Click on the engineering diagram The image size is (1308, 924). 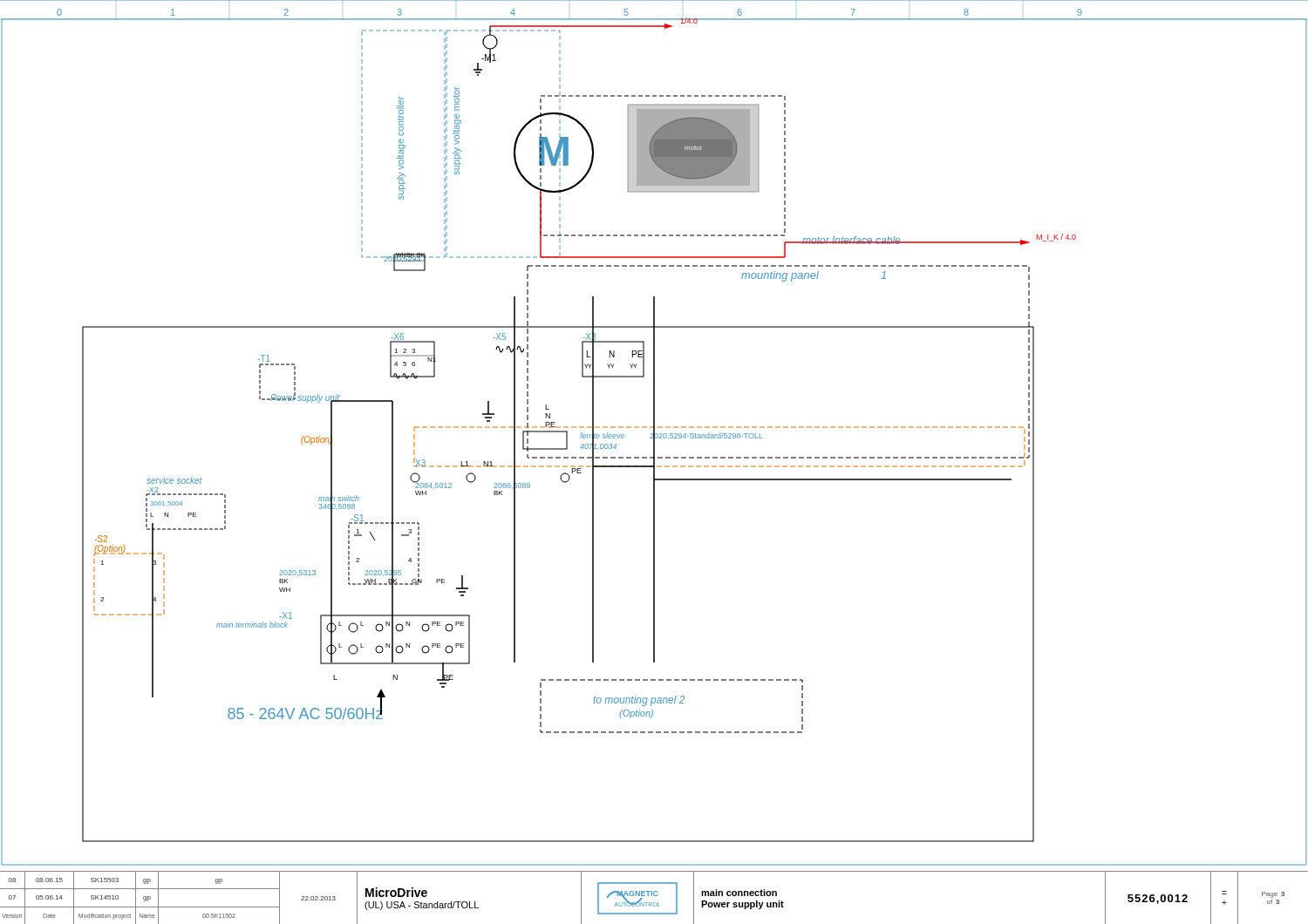[654, 436]
